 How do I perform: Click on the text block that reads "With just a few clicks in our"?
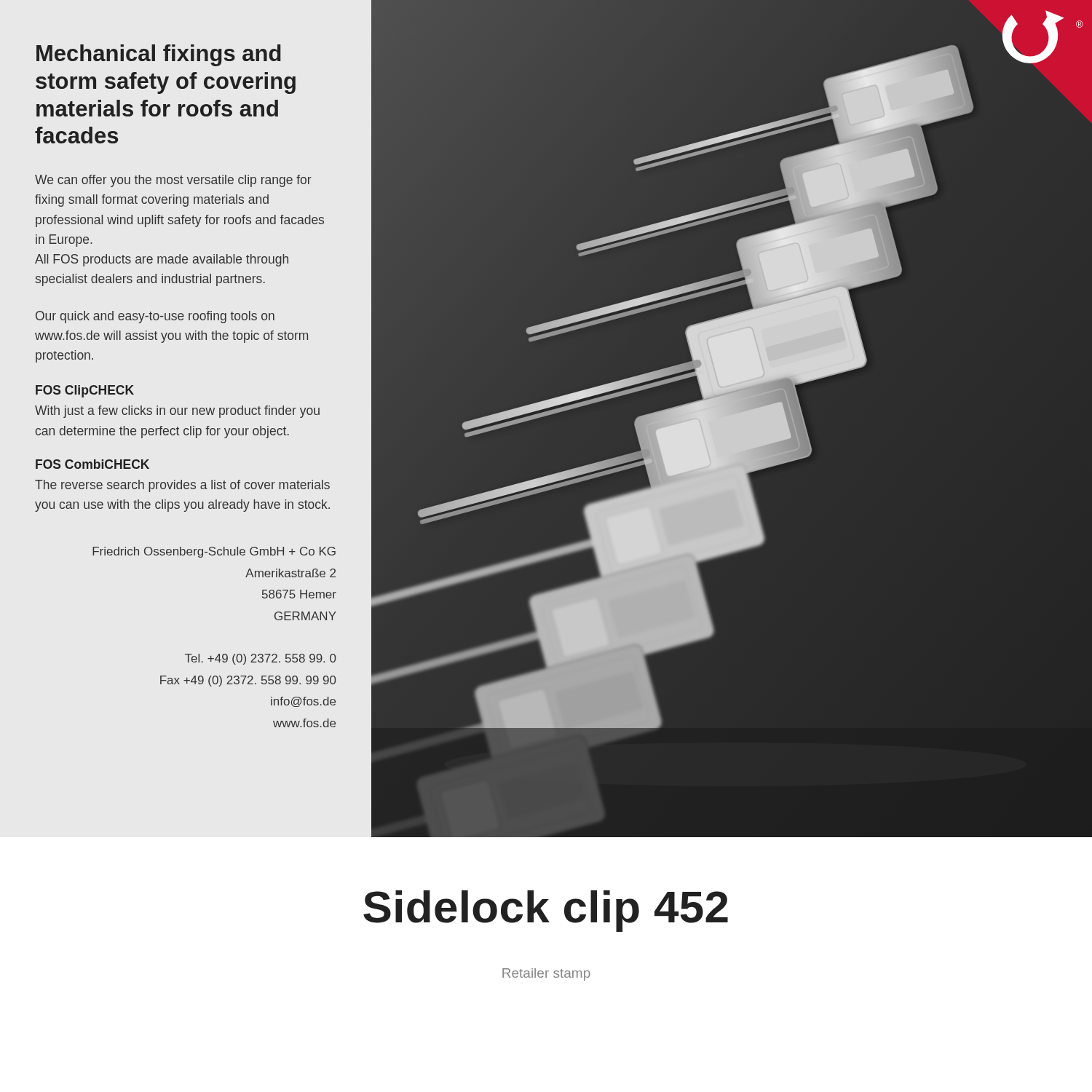coord(186,421)
